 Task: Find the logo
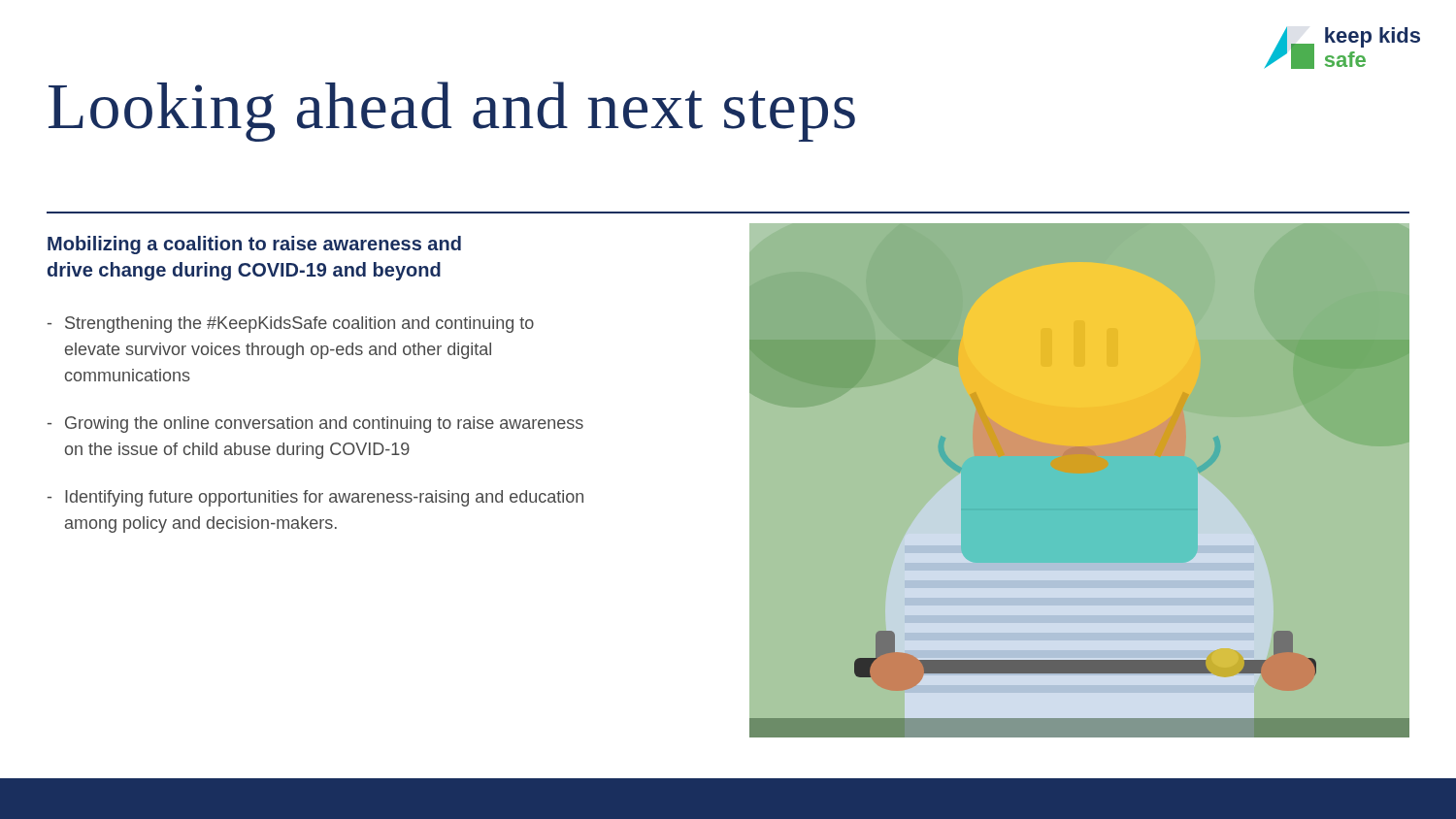click(x=1342, y=48)
